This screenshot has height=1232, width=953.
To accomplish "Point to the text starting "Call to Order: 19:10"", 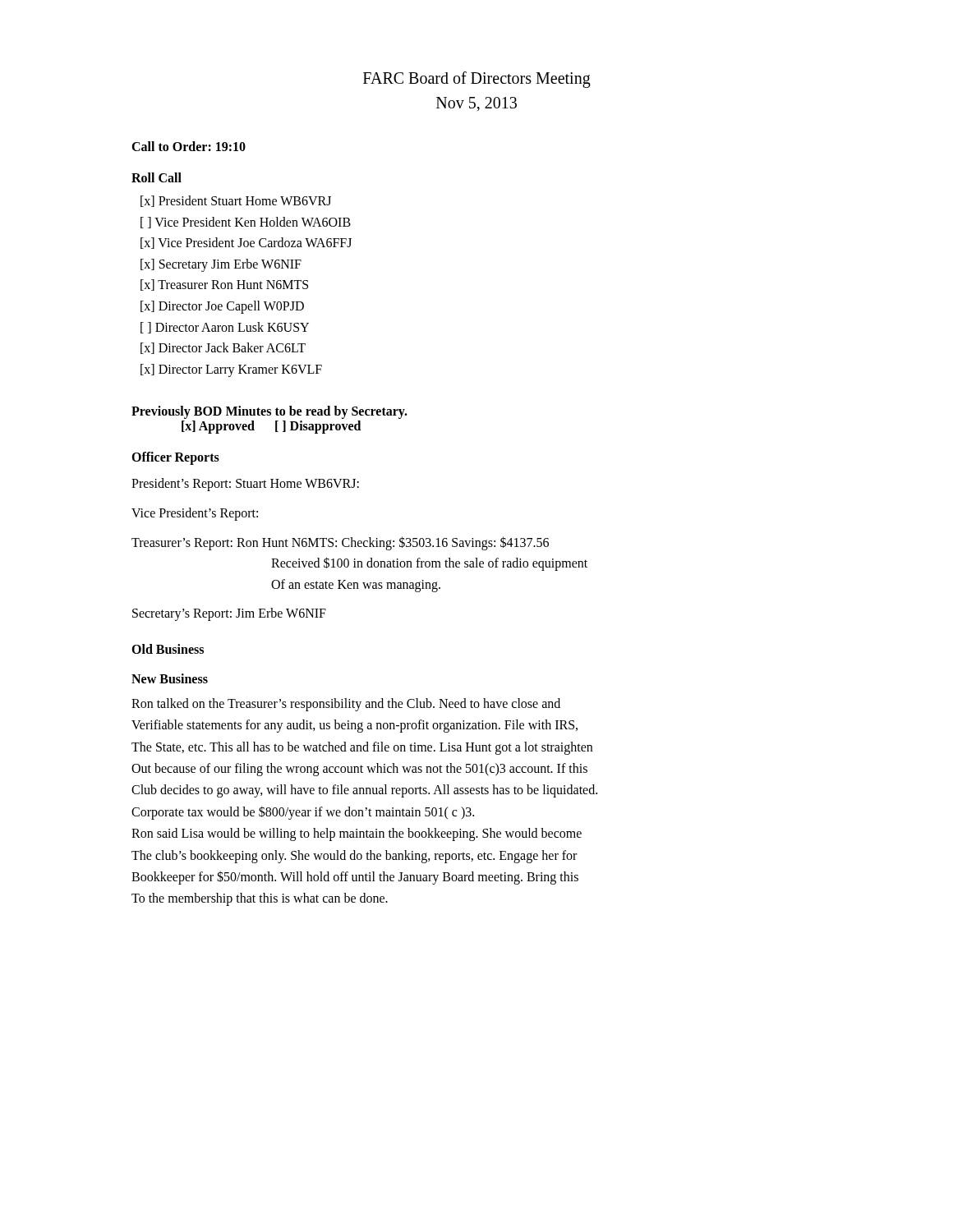I will point(189,147).
